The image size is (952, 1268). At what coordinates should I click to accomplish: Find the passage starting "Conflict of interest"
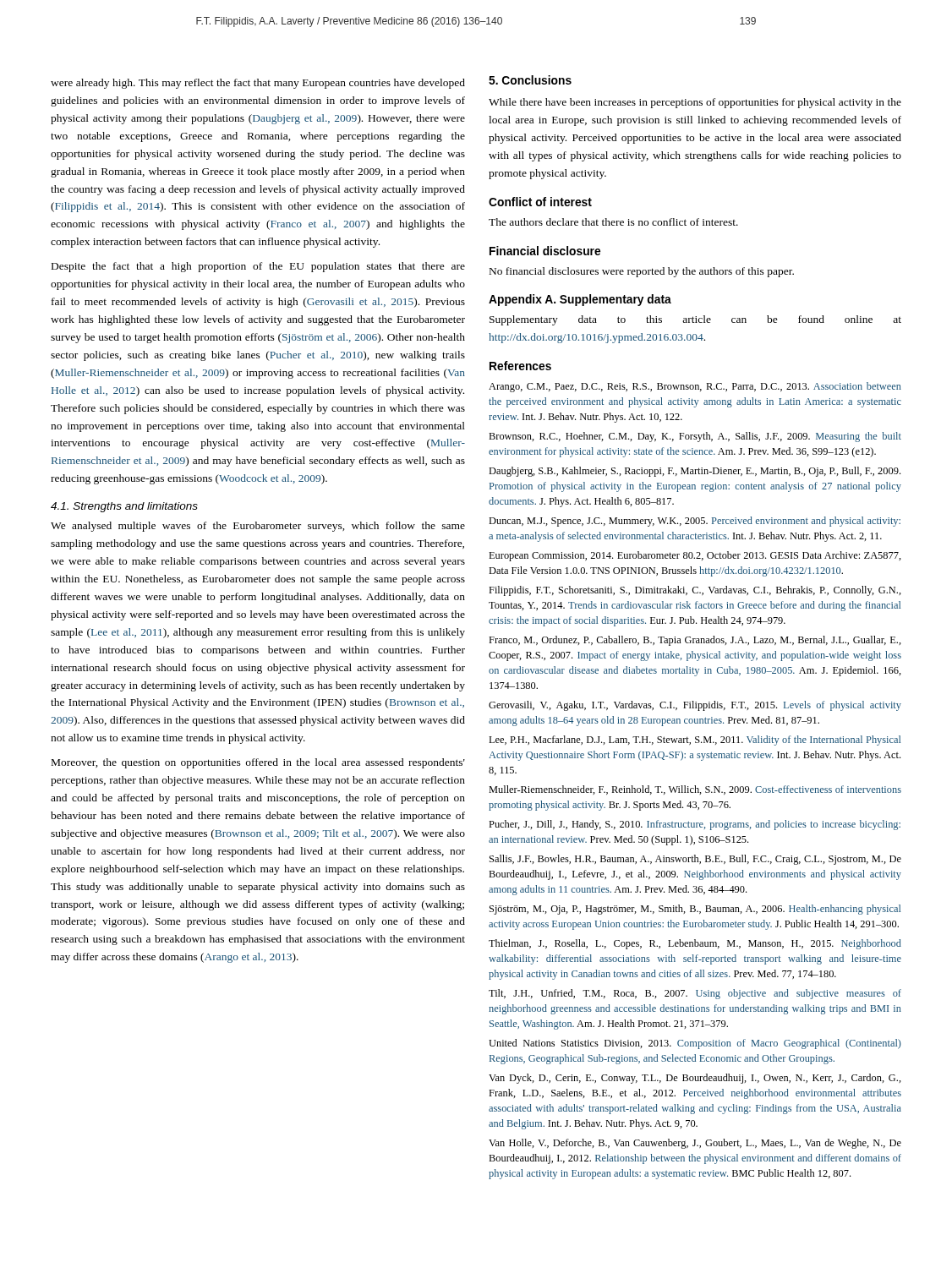coord(540,202)
